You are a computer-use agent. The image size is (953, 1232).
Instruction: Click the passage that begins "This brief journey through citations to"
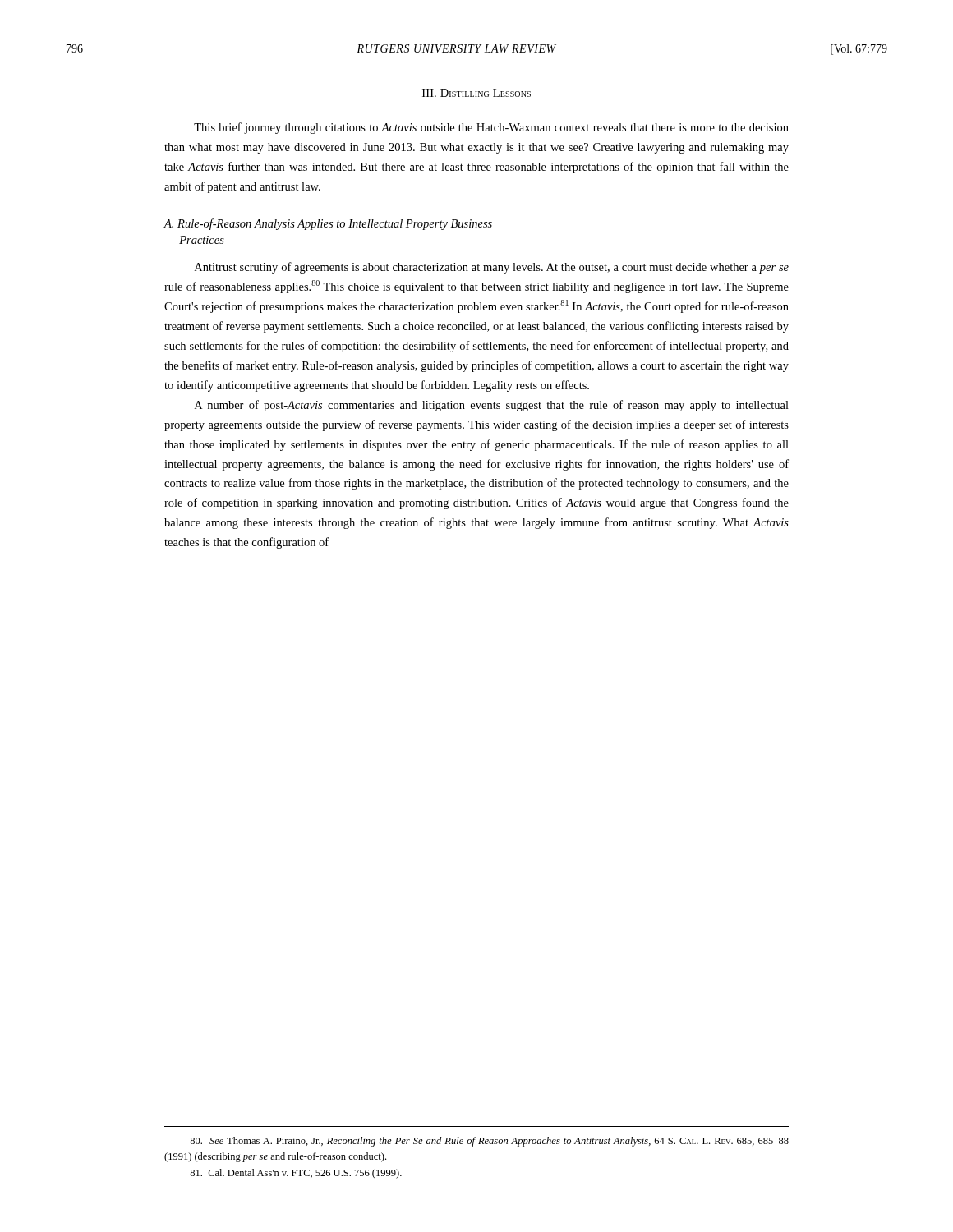(476, 157)
